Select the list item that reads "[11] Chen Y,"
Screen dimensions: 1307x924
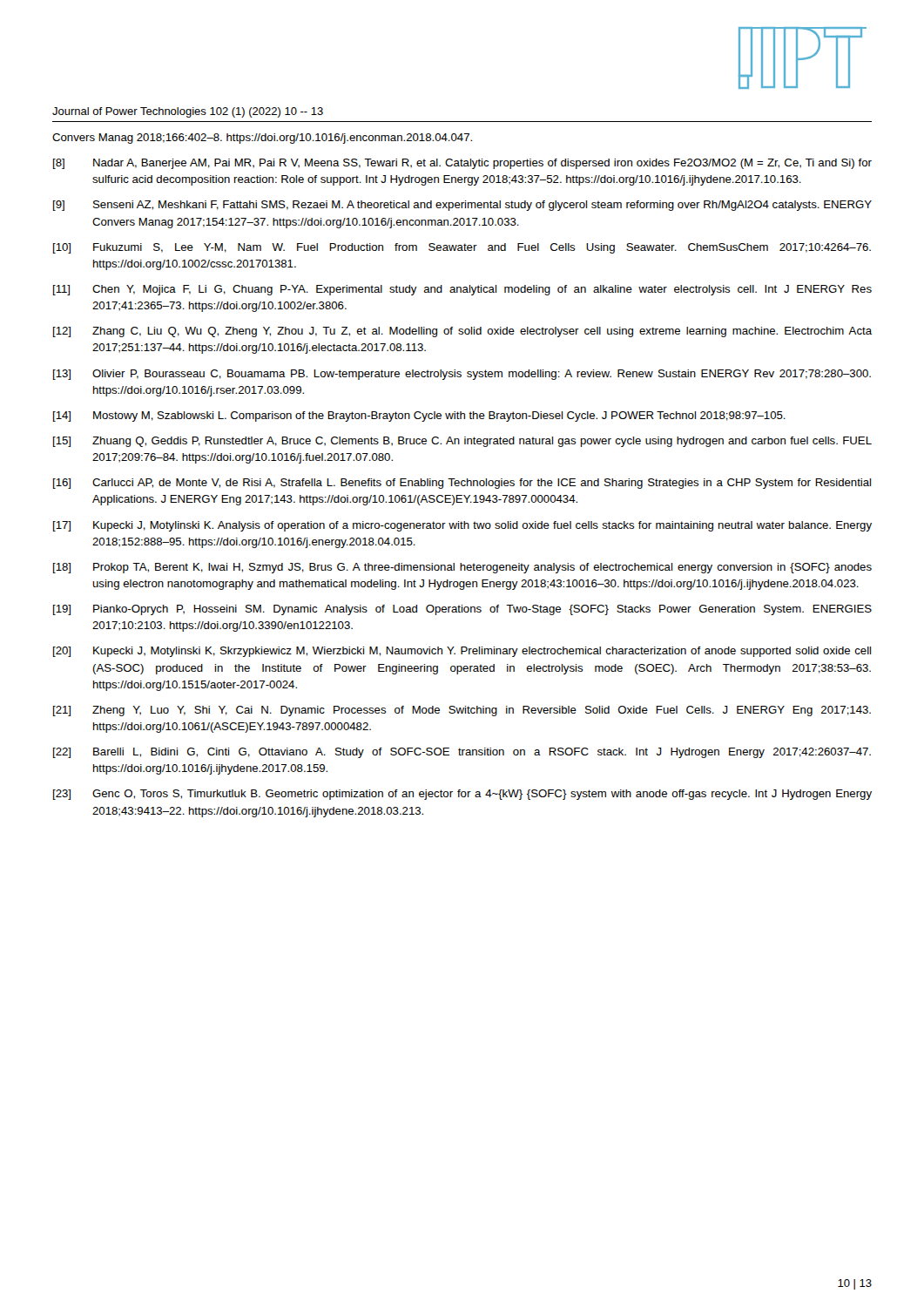462,297
